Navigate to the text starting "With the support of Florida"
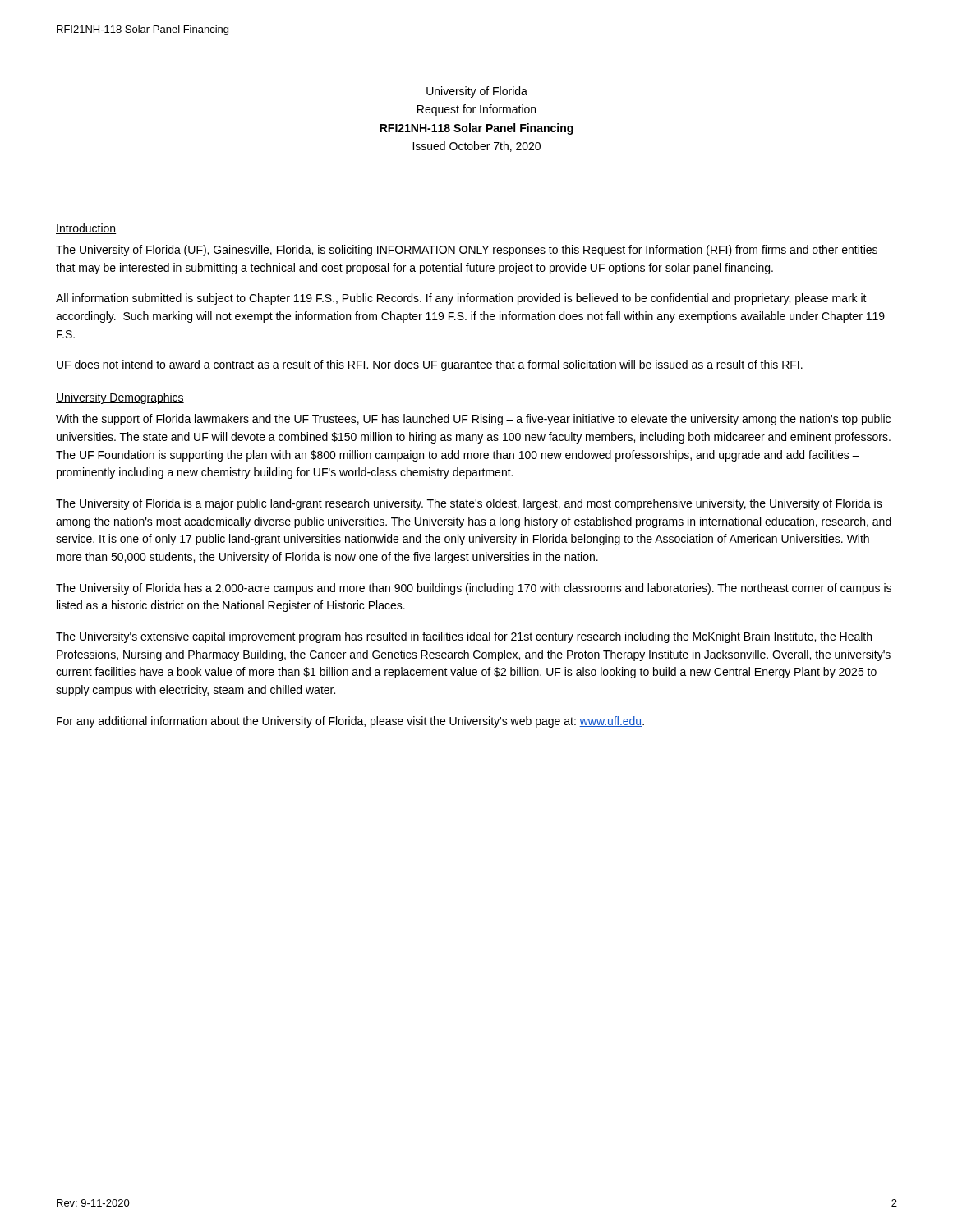 474,446
